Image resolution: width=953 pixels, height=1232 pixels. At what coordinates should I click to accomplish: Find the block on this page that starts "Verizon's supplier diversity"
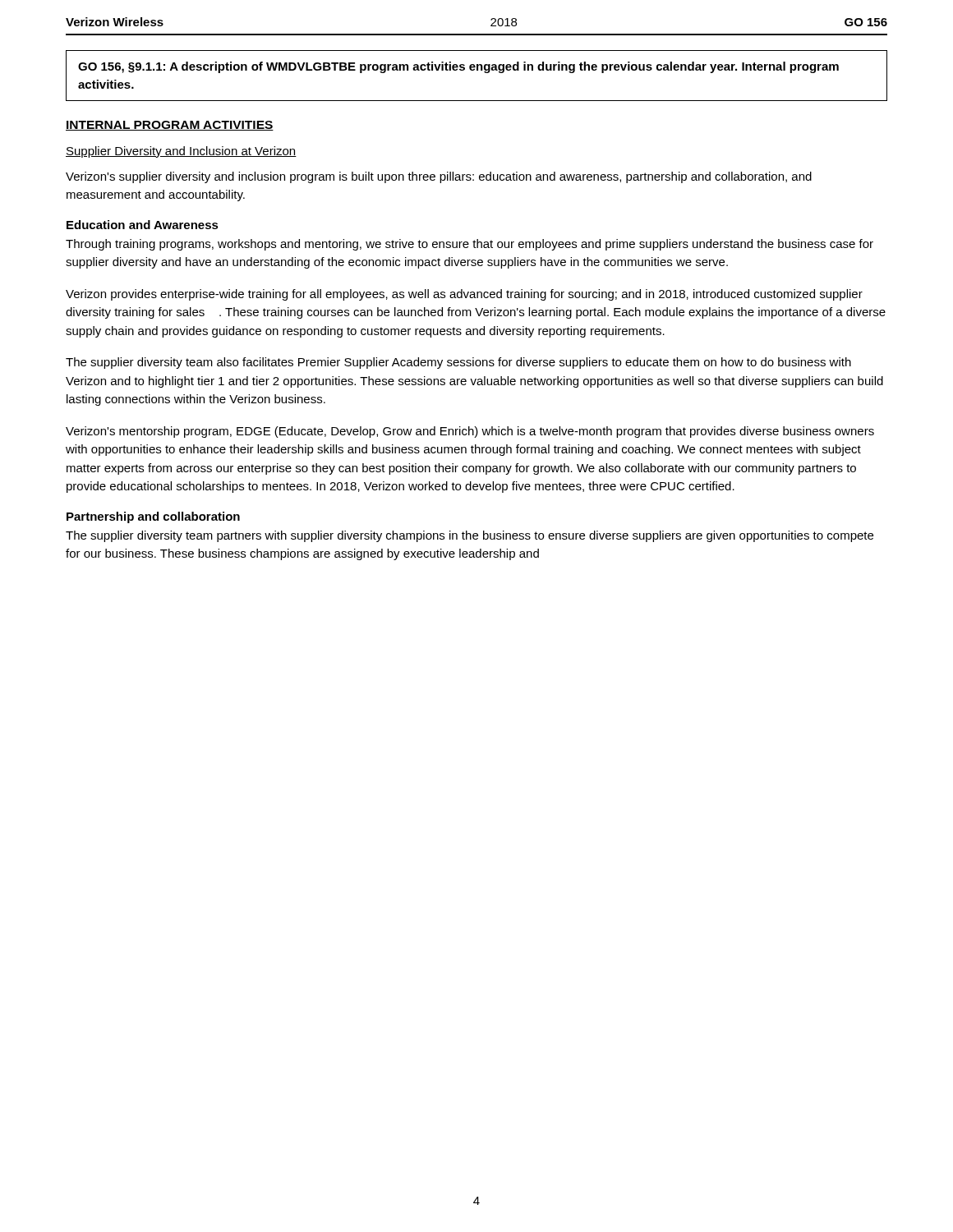[439, 185]
